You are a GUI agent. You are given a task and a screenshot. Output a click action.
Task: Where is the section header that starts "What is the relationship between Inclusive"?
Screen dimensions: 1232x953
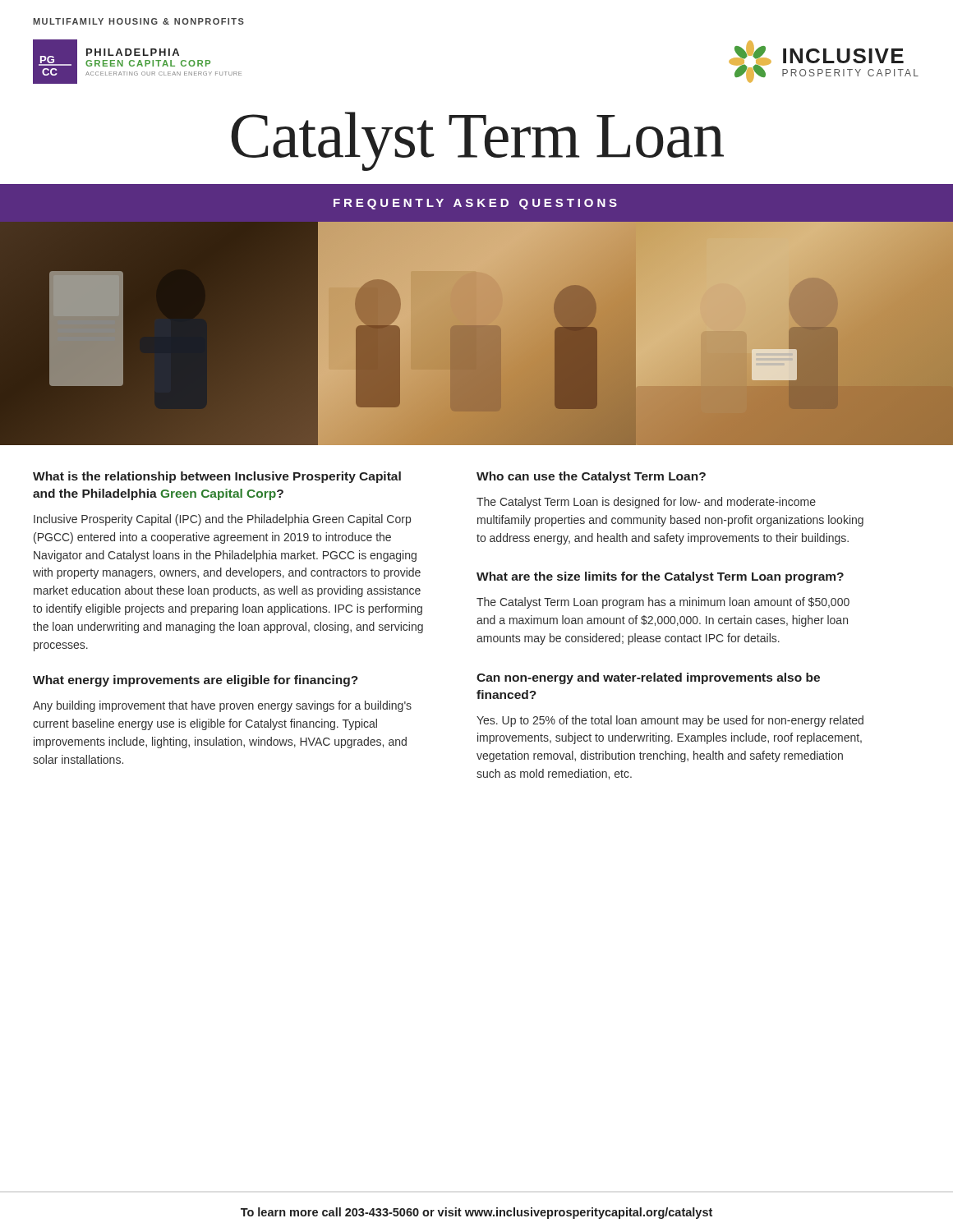(x=217, y=485)
